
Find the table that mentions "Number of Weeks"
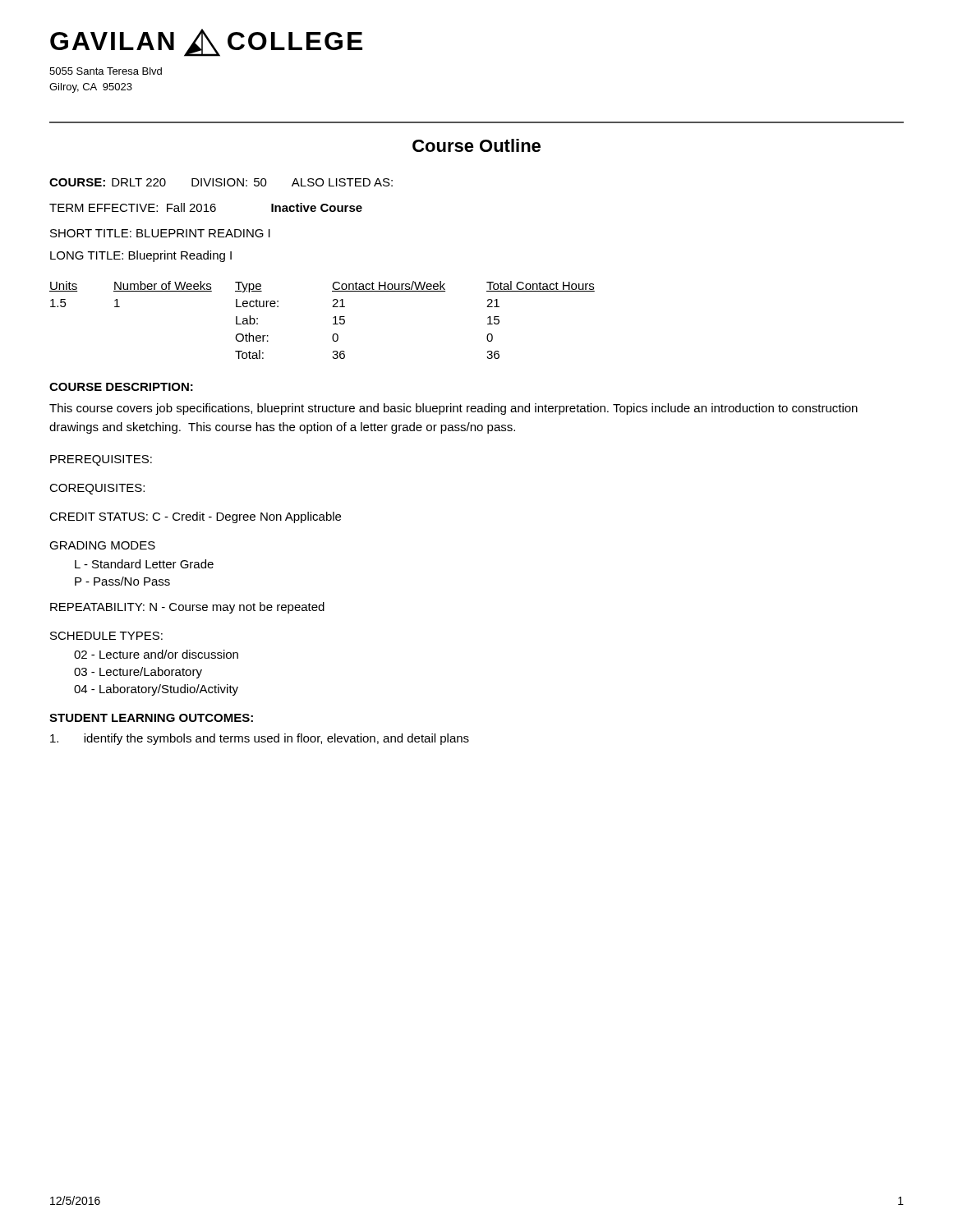pos(476,320)
